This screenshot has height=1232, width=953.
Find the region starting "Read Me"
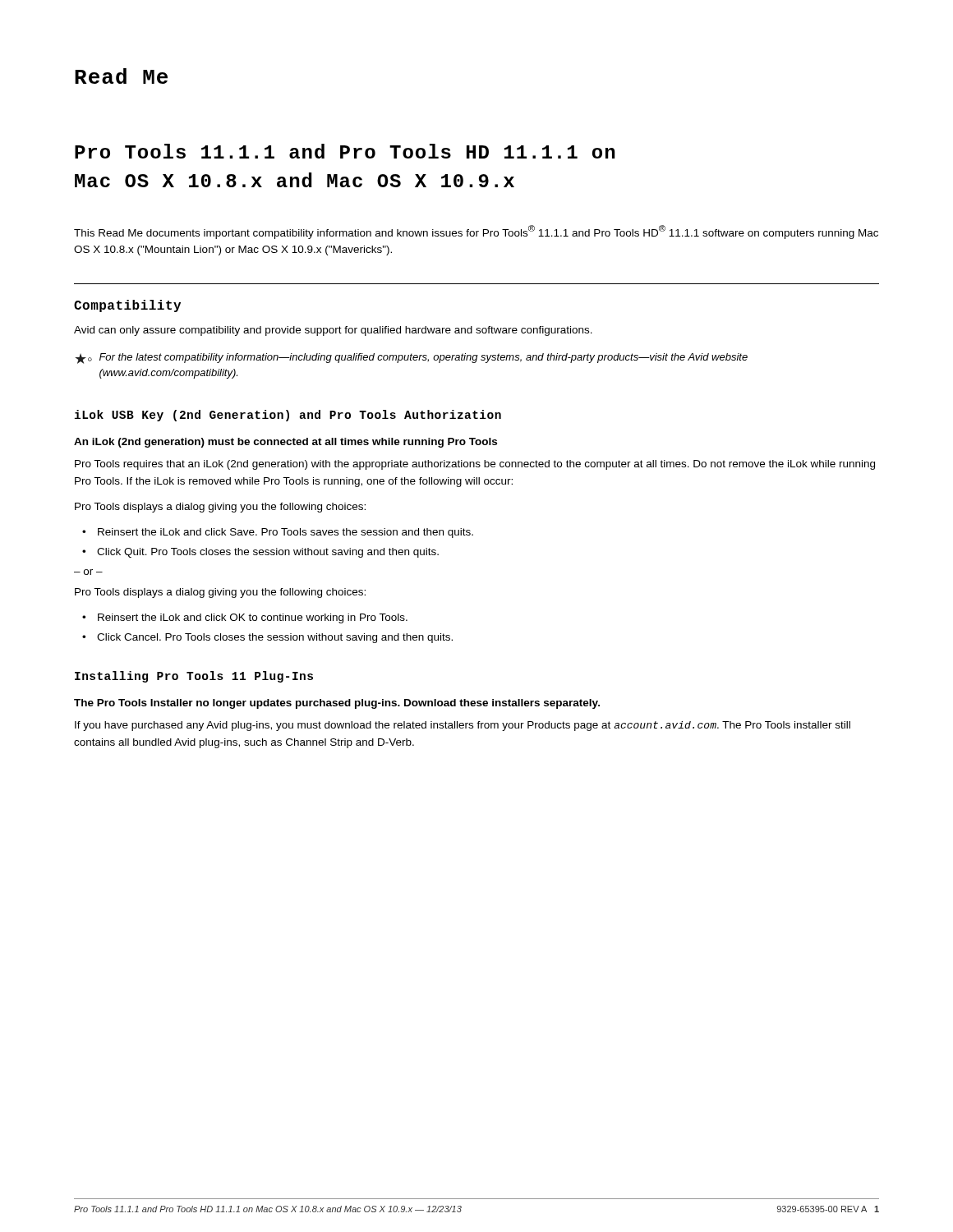[x=122, y=78]
